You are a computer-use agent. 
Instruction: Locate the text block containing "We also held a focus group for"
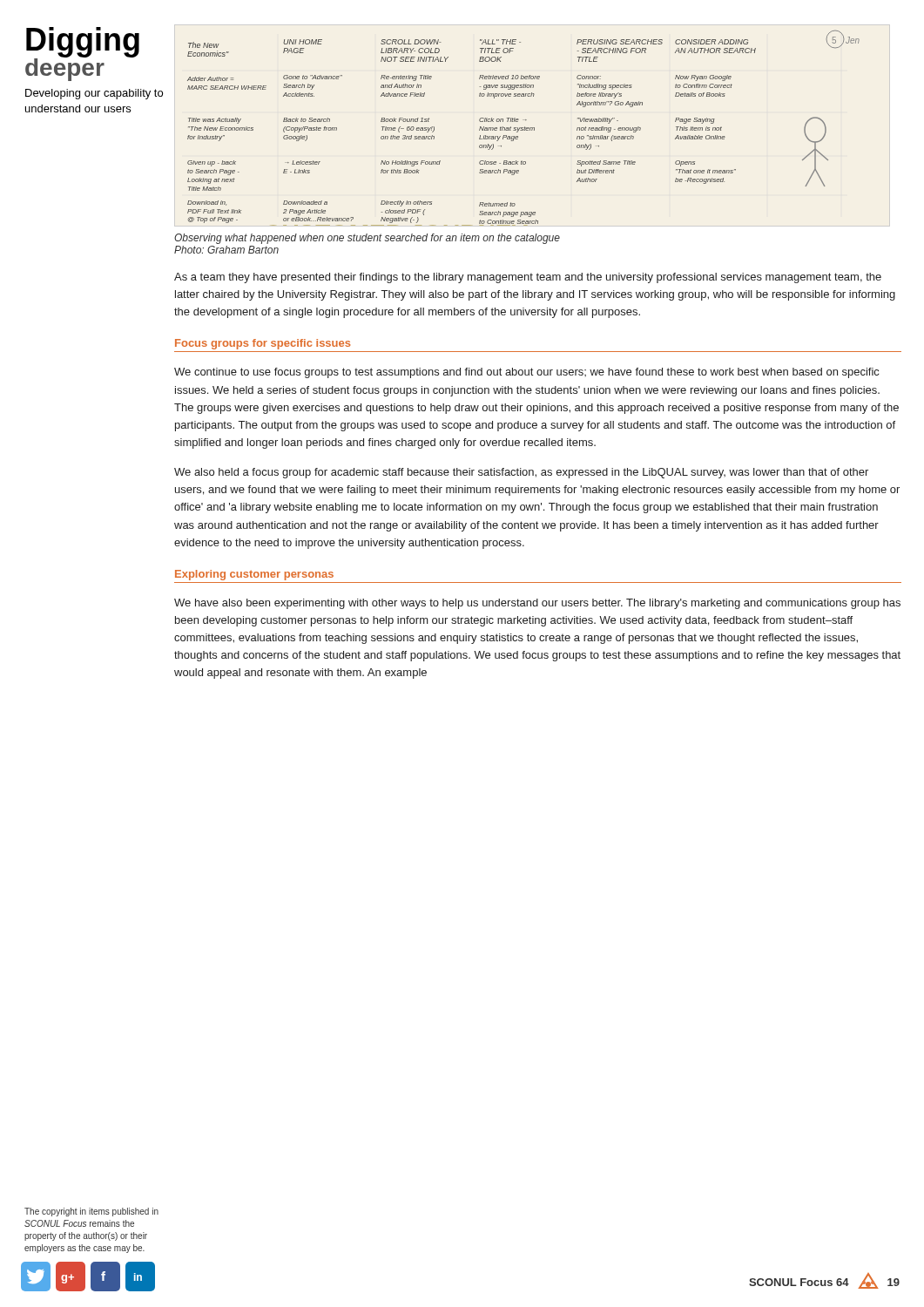point(538,508)
